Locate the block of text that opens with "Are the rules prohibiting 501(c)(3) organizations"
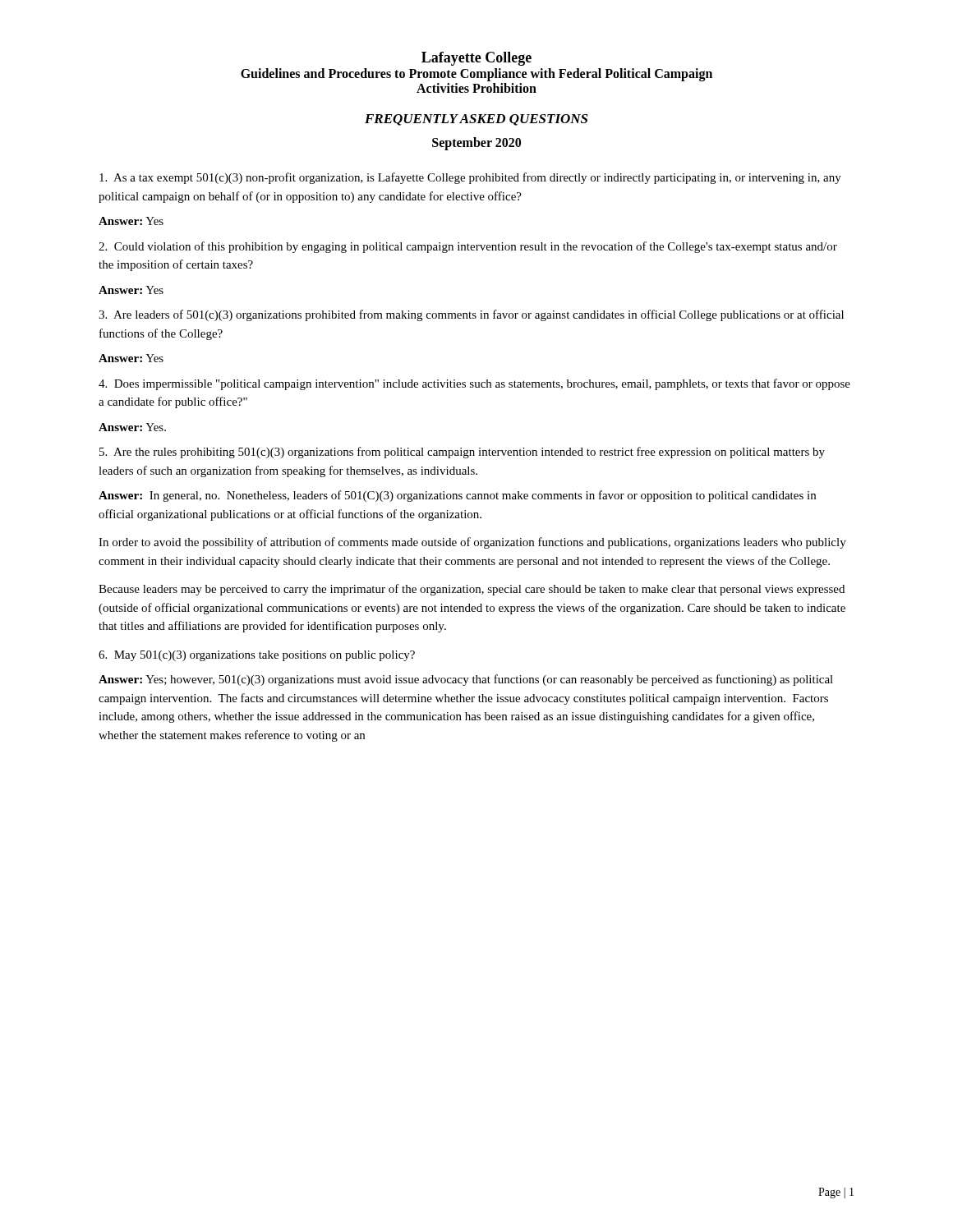Viewport: 953px width, 1232px height. tap(462, 461)
